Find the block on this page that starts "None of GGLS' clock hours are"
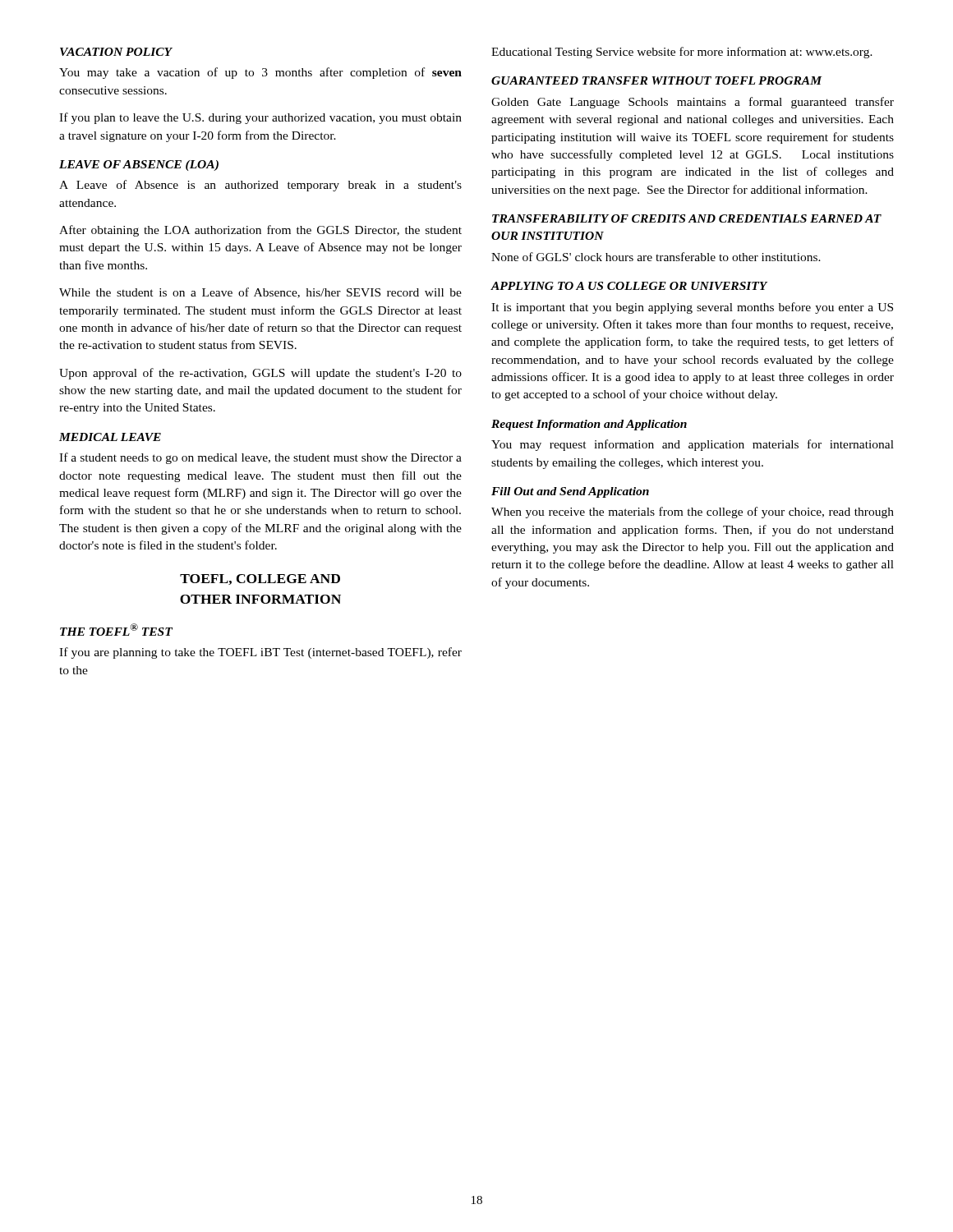 coord(693,257)
